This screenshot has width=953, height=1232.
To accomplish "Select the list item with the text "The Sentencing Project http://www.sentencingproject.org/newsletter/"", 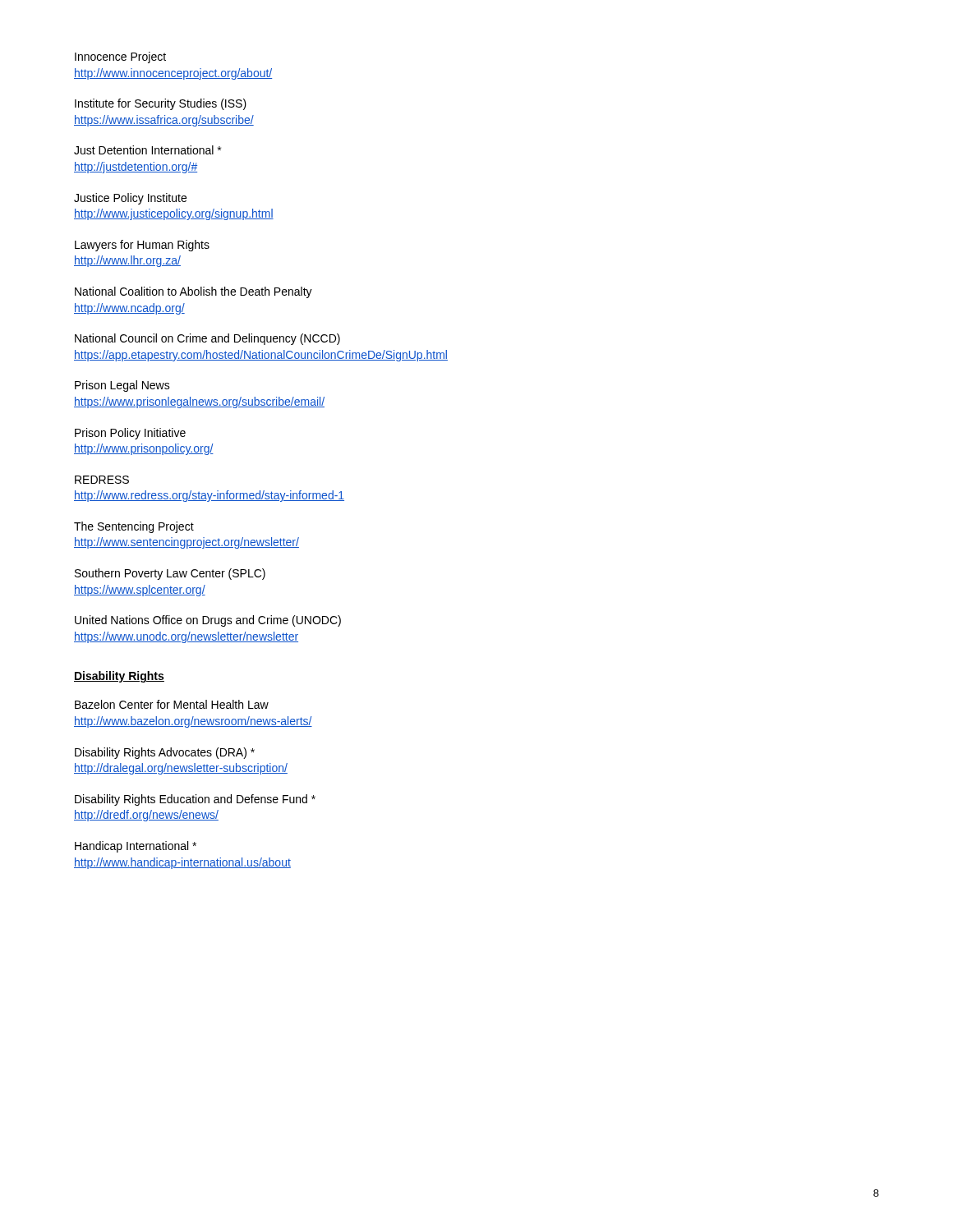I will coord(134,527).
